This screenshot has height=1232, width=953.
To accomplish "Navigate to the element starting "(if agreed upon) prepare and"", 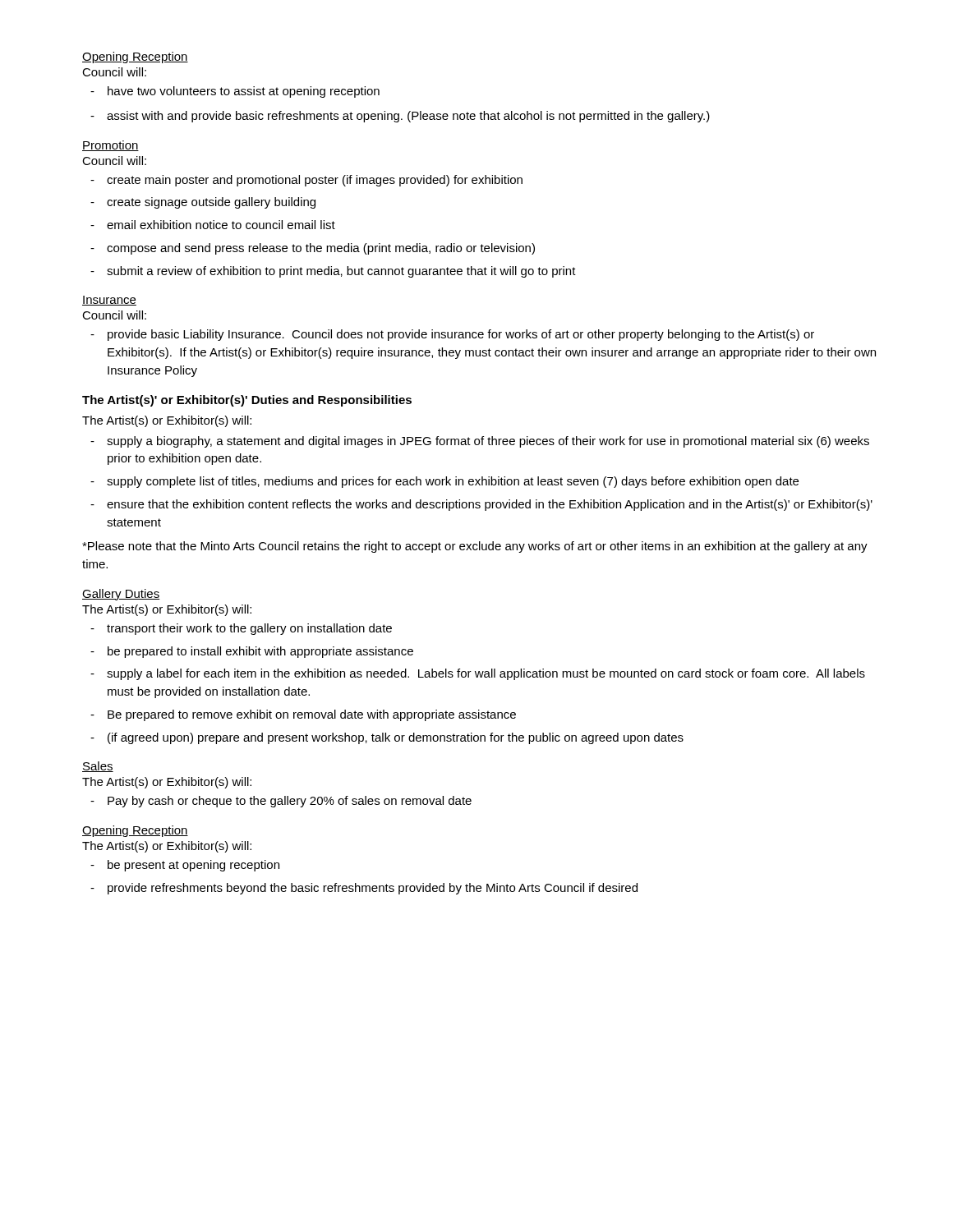I will coord(395,737).
